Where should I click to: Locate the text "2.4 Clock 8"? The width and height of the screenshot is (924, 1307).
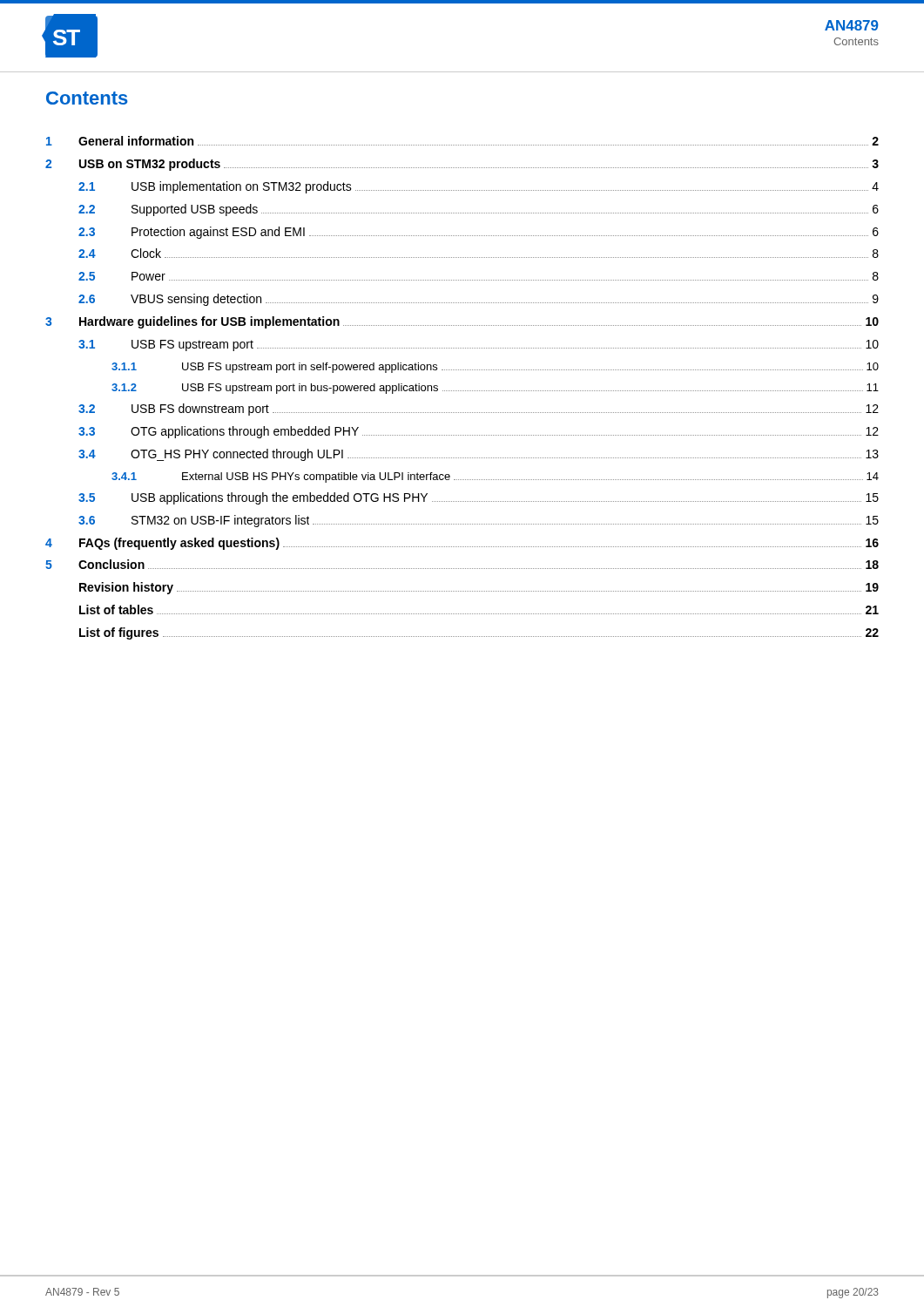click(x=462, y=255)
